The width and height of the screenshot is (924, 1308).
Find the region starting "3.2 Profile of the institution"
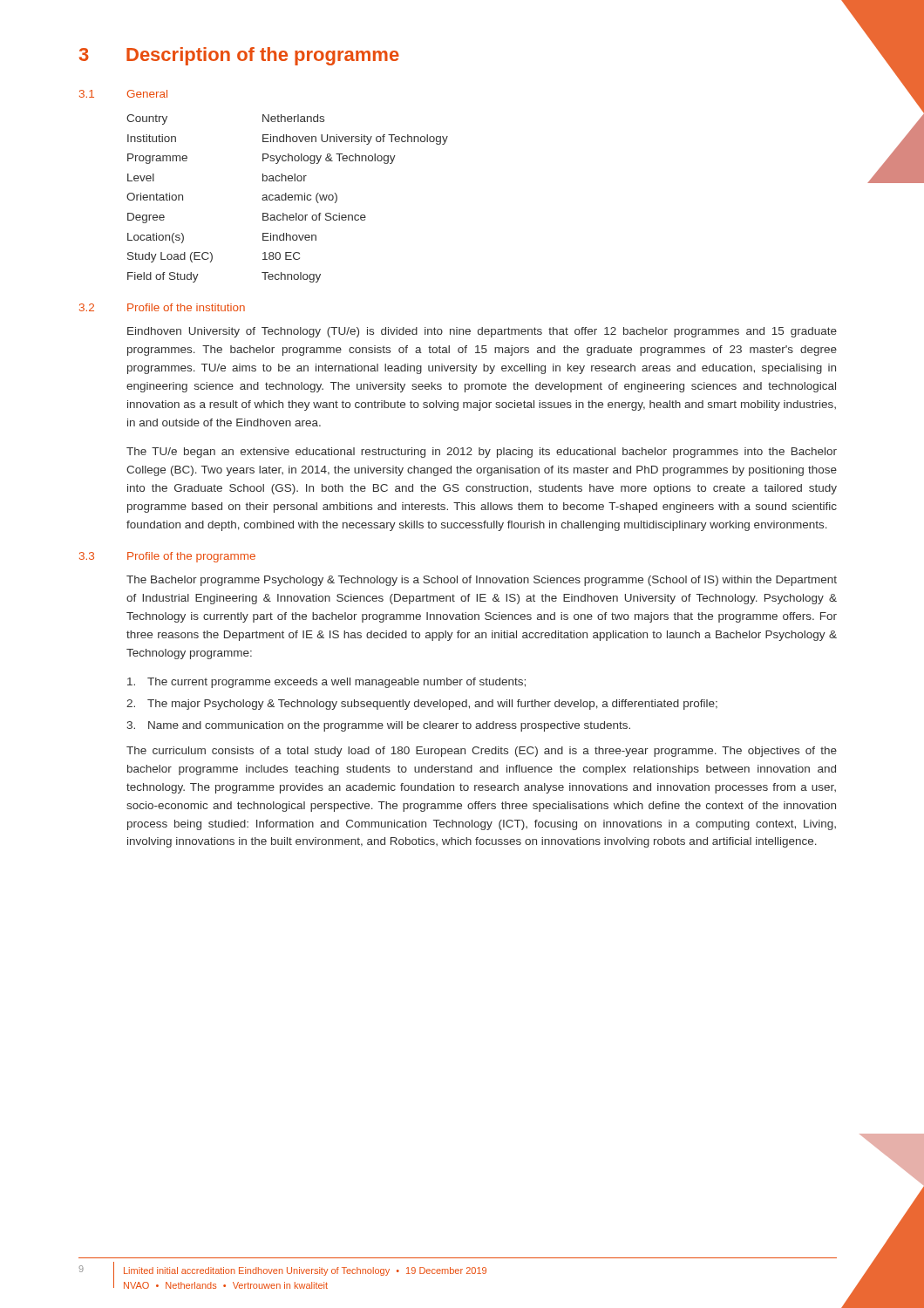tap(162, 308)
